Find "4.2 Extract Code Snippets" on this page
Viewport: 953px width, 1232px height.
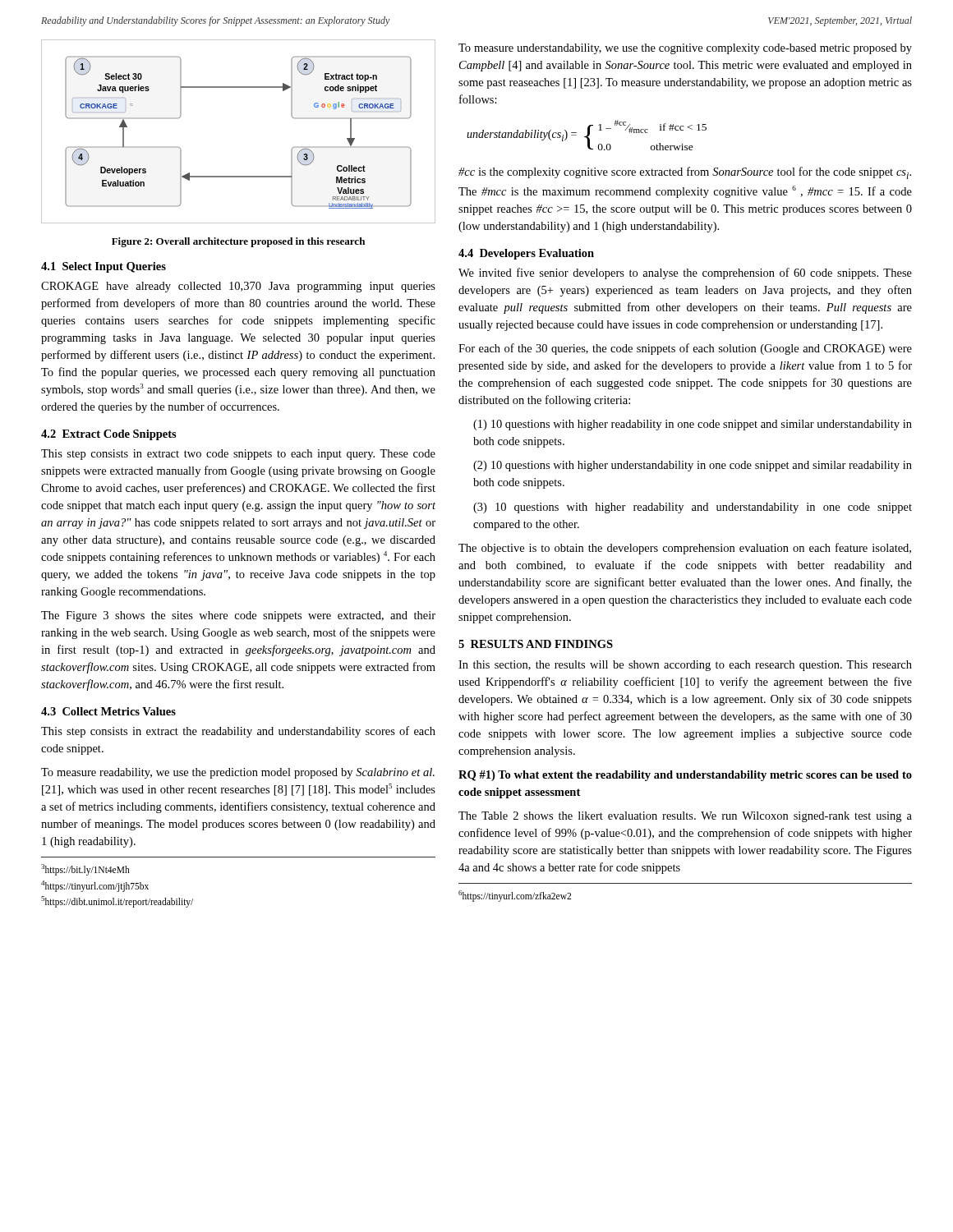[x=109, y=434]
